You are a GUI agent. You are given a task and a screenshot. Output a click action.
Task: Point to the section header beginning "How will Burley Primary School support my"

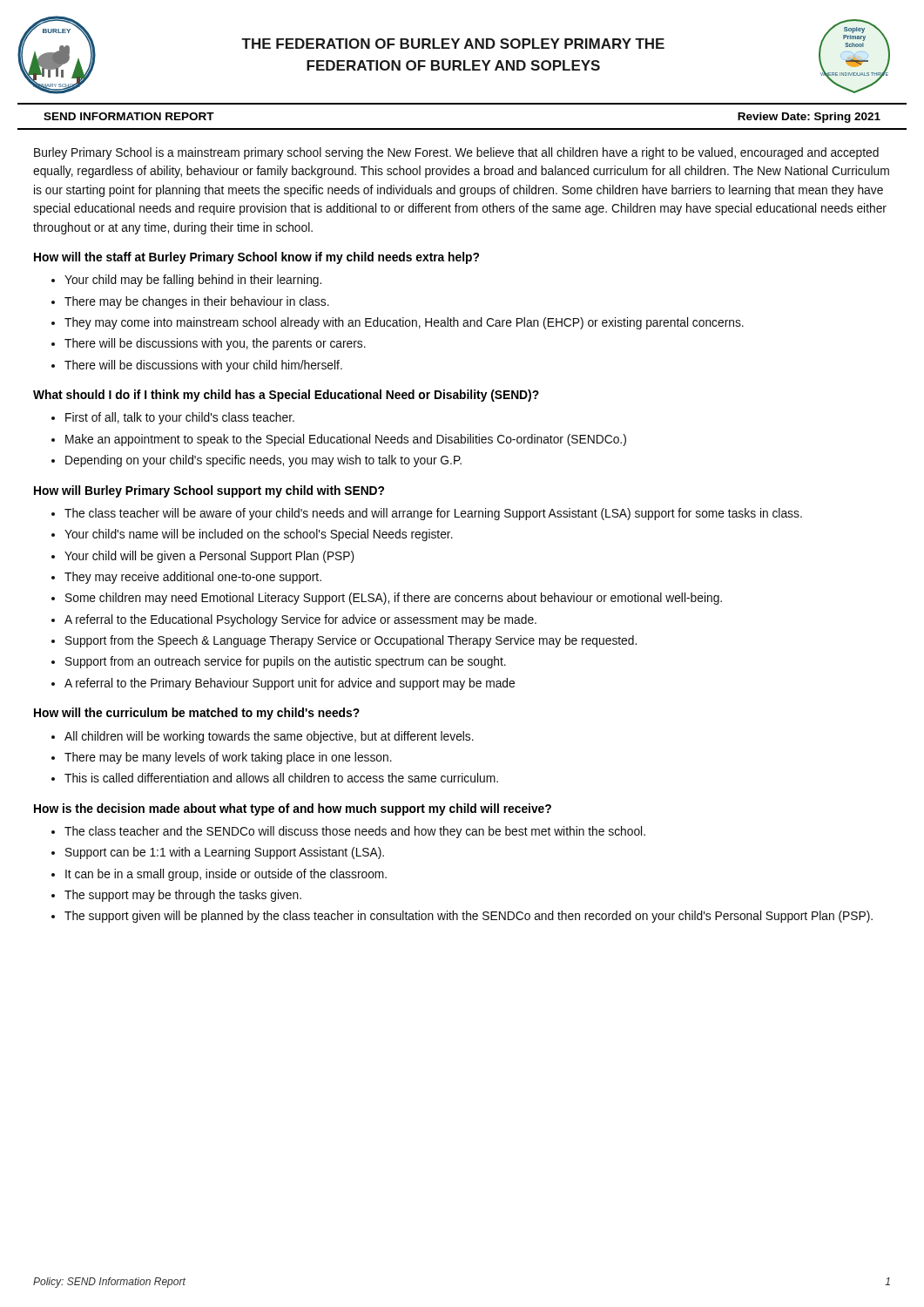tap(209, 491)
